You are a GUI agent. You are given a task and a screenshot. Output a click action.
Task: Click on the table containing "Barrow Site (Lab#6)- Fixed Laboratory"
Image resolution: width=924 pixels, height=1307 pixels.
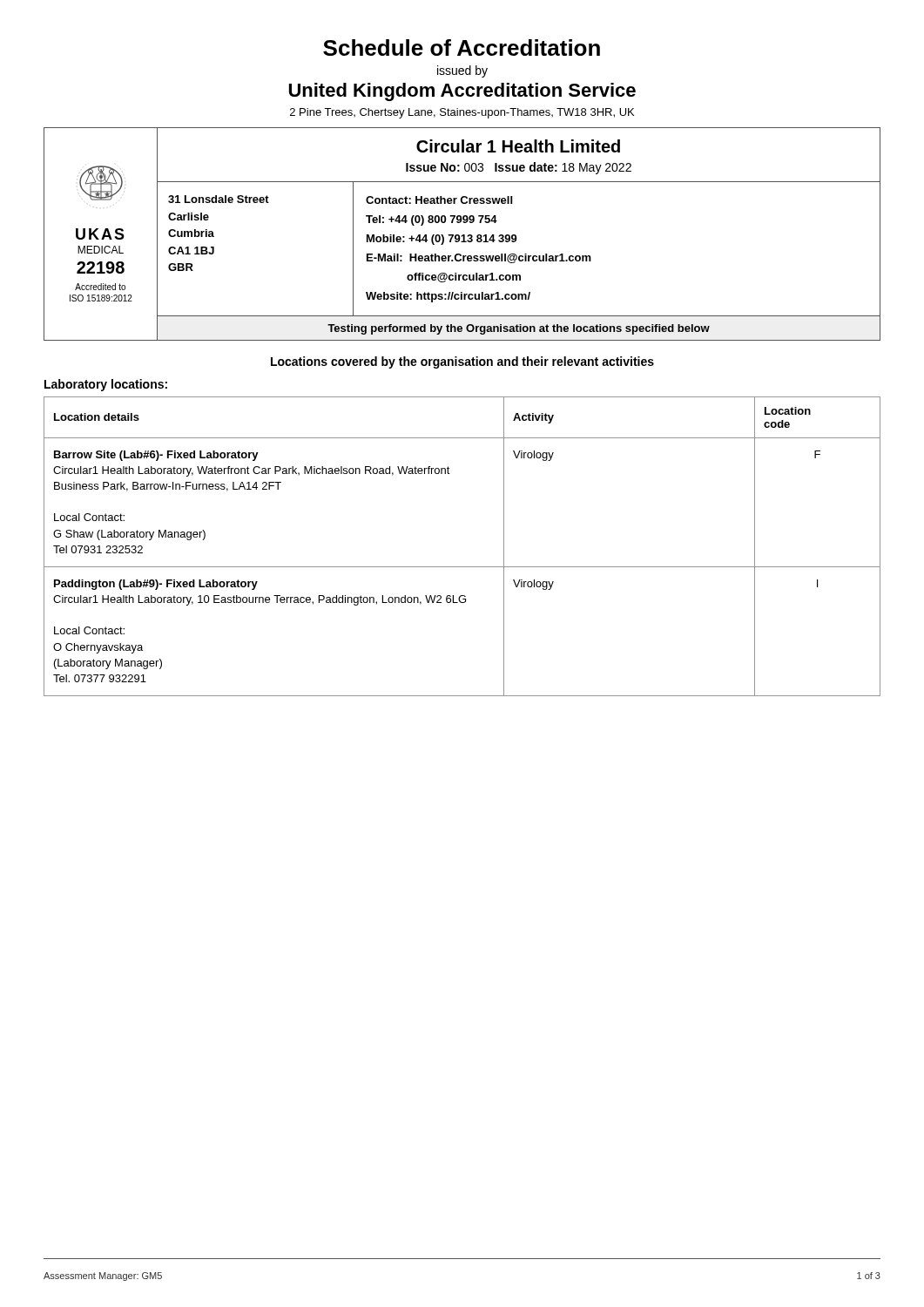(x=462, y=546)
